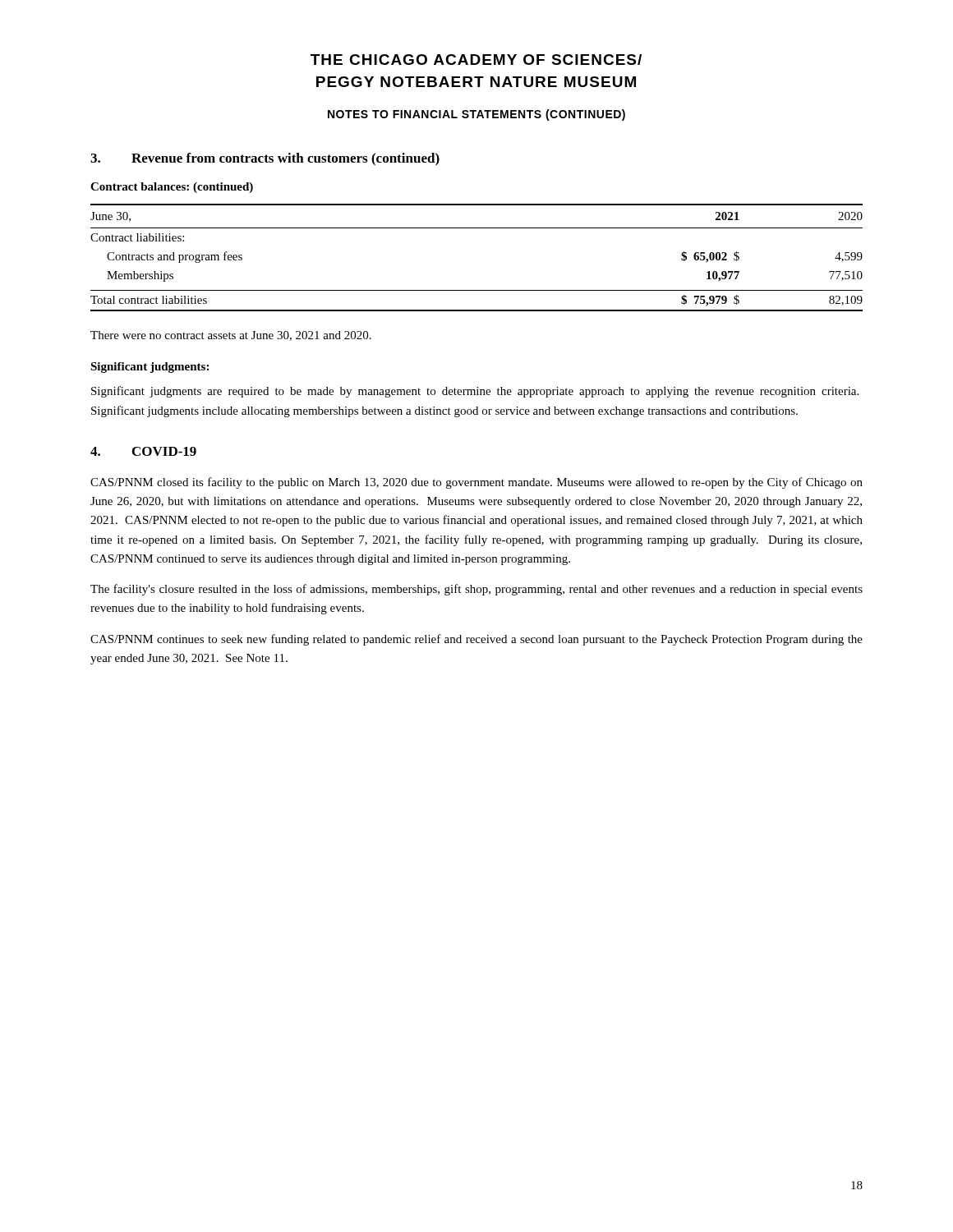Locate the text that reads "Contract balances: (continued)"
Screen dimensions: 1232x953
[172, 187]
